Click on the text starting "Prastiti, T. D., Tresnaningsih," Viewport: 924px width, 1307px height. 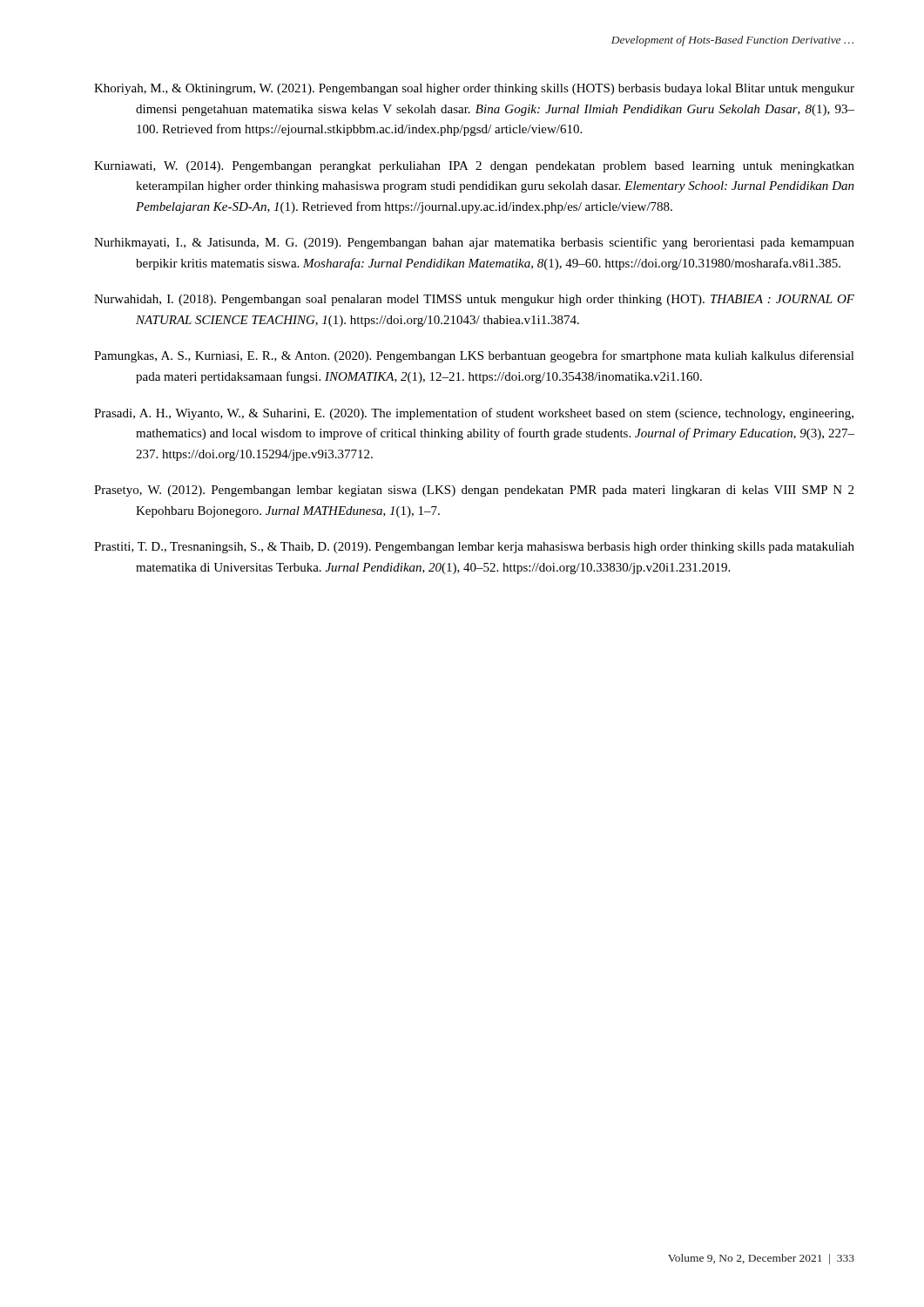coord(474,557)
